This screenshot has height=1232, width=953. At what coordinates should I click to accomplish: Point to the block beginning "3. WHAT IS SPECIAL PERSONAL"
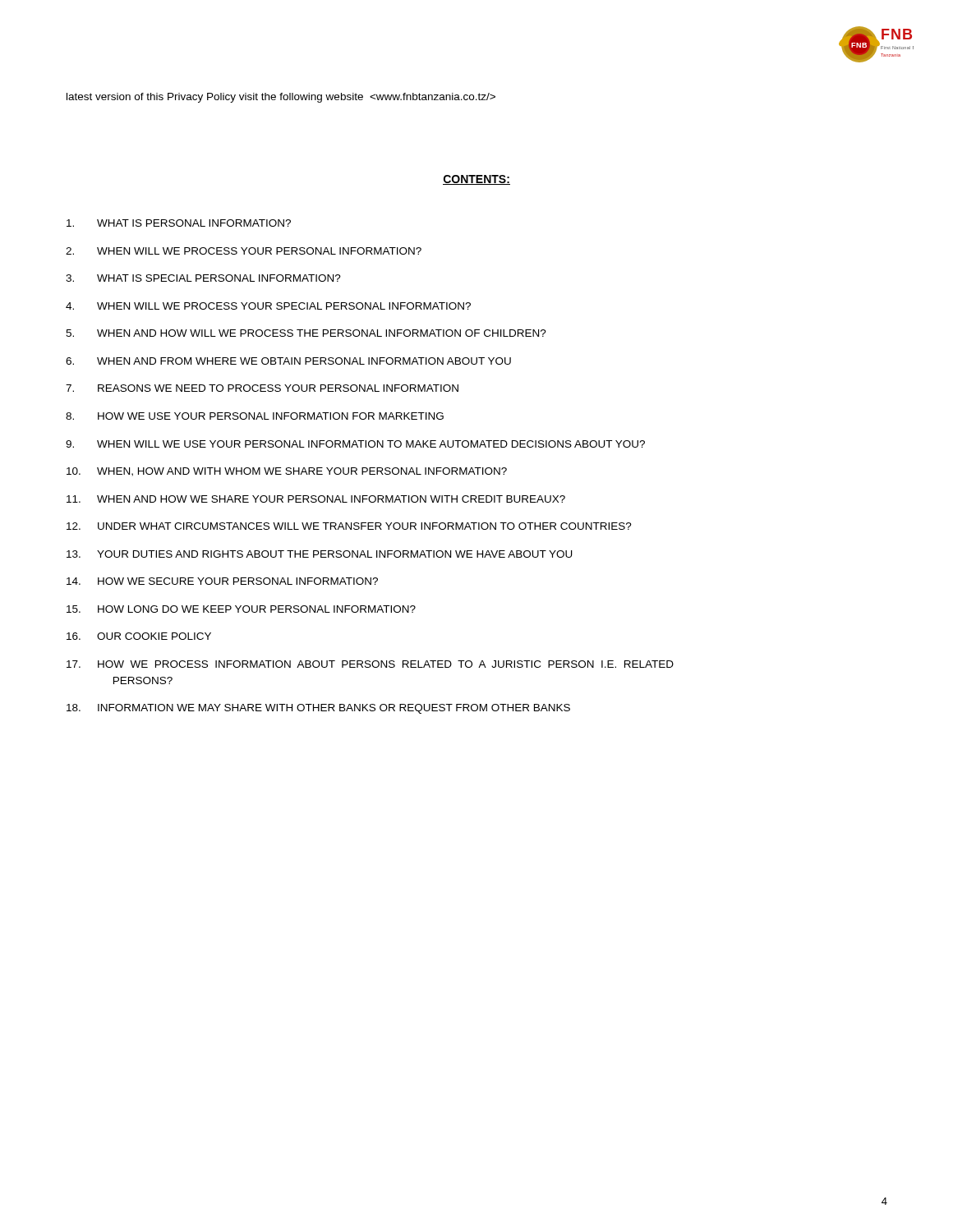click(x=203, y=278)
